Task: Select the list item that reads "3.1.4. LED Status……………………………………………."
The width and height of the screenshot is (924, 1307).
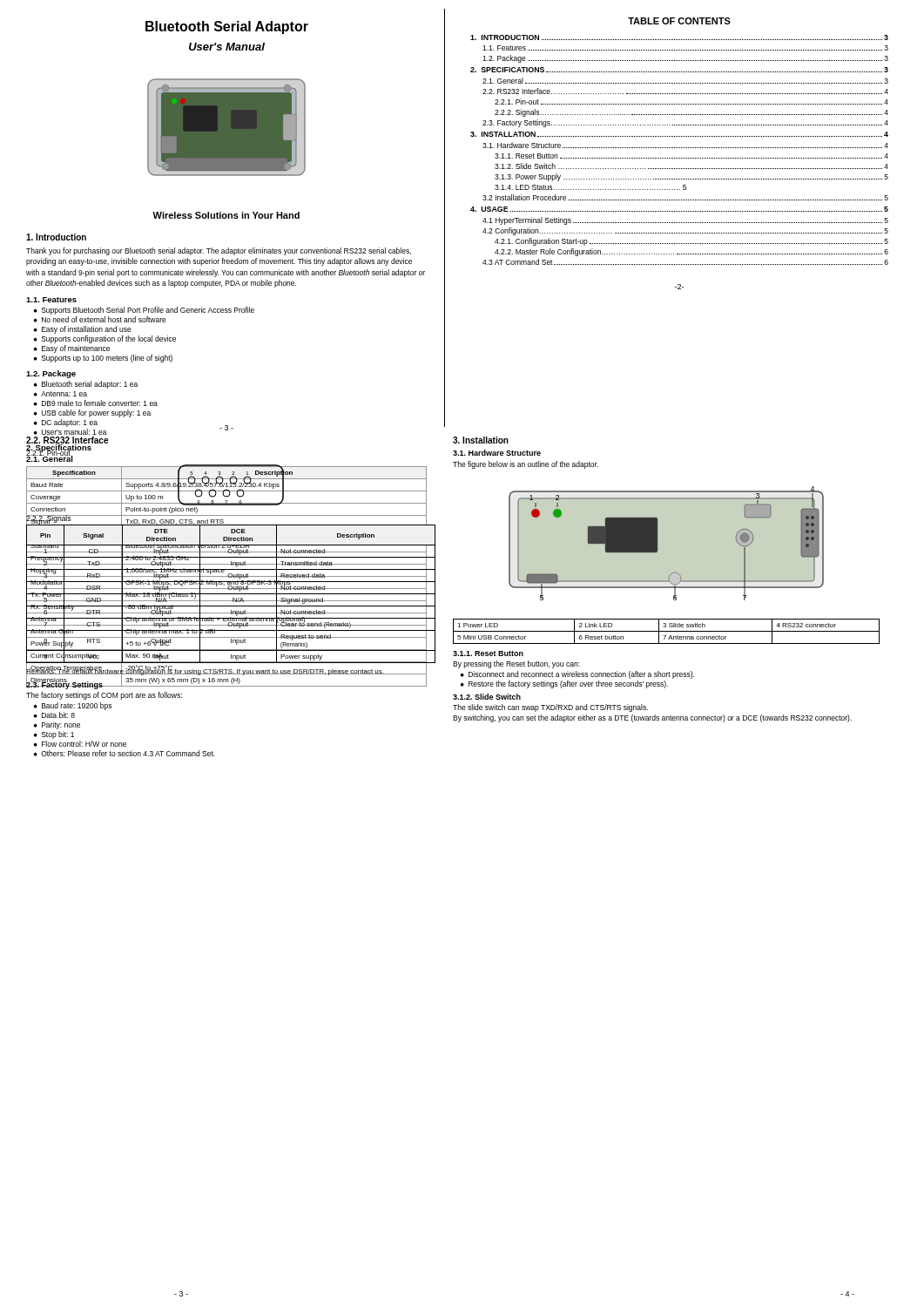Action: click(591, 187)
